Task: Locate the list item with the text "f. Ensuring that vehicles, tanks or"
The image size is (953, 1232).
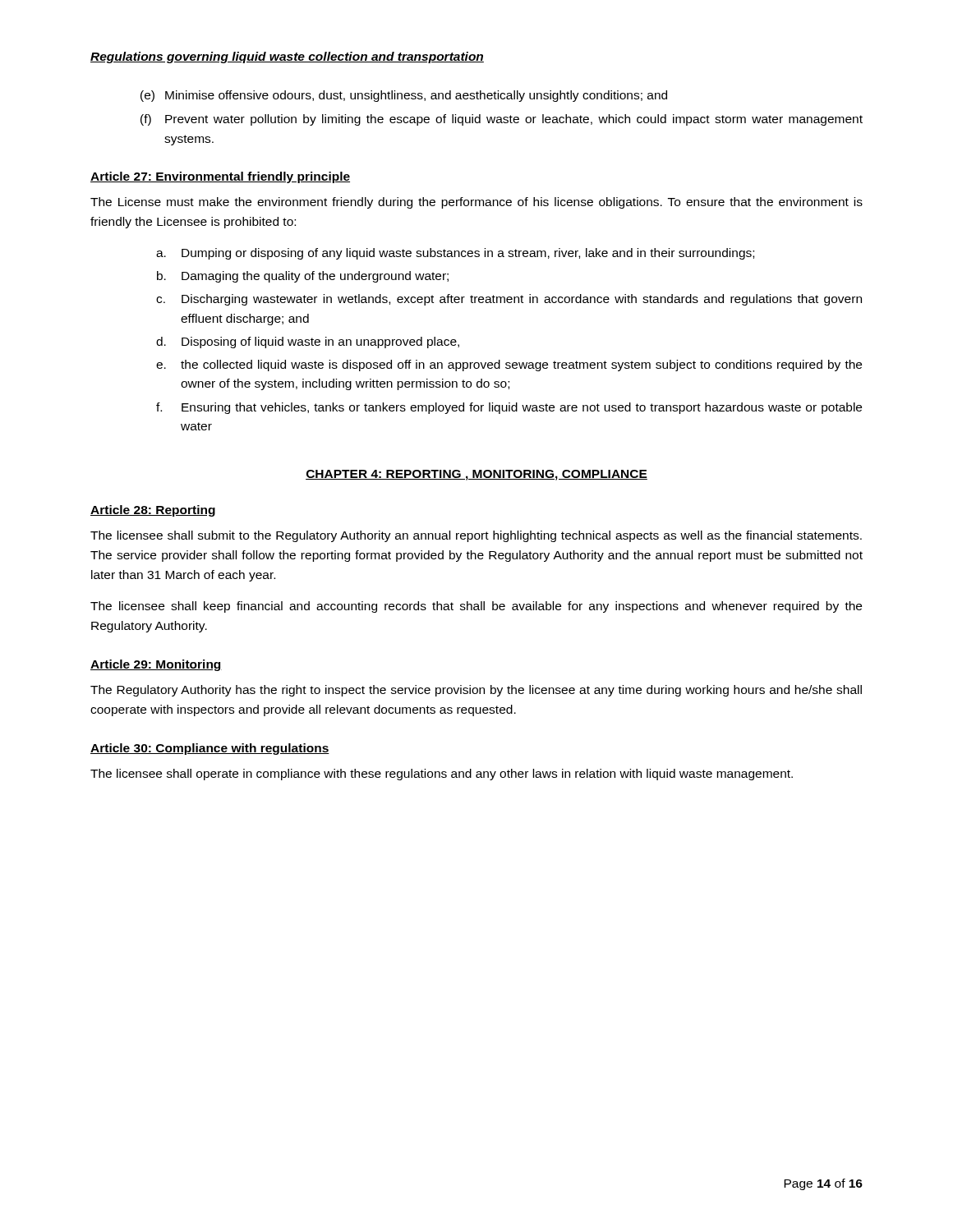Action: 509,416
